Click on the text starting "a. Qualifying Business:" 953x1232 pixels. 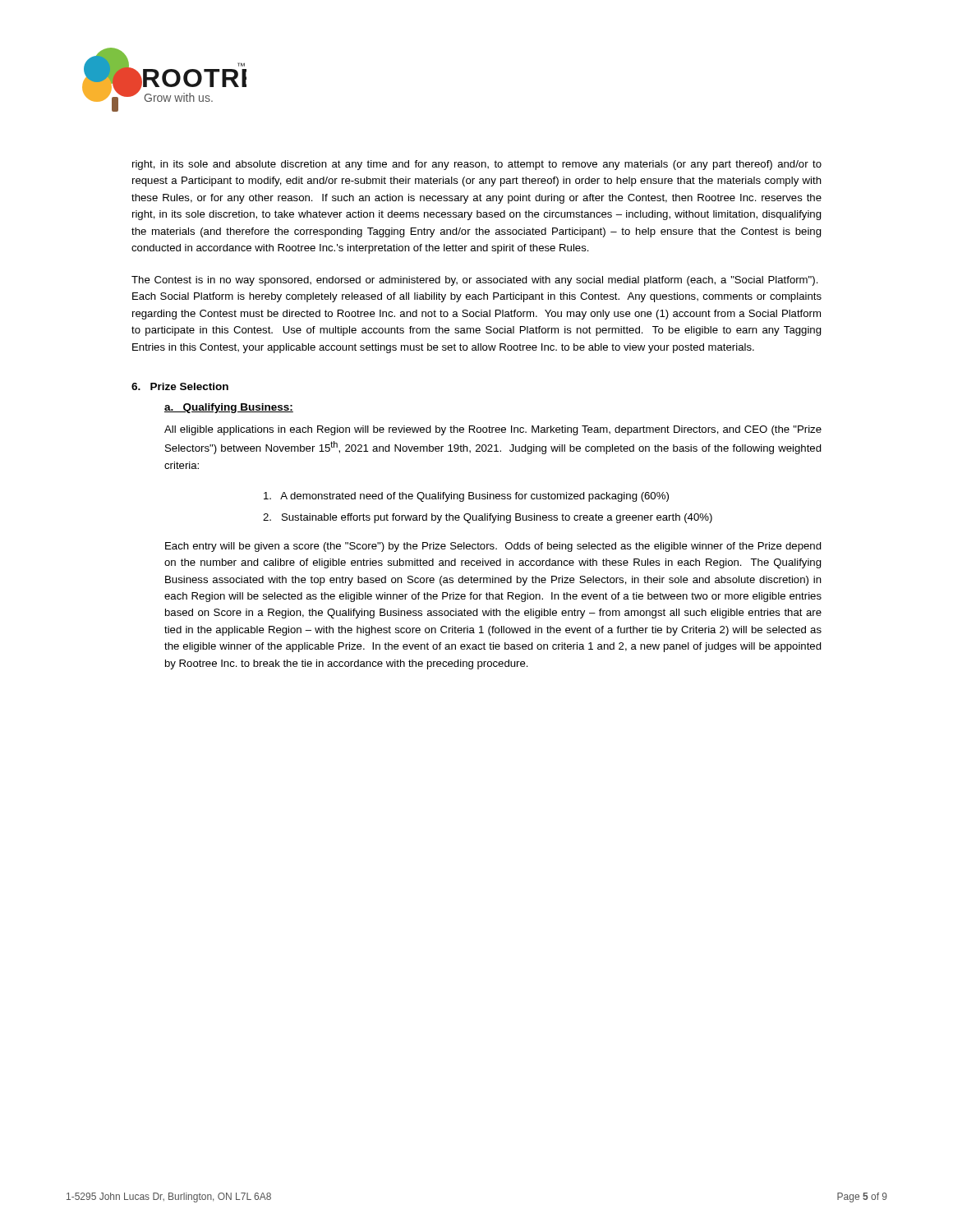229,407
